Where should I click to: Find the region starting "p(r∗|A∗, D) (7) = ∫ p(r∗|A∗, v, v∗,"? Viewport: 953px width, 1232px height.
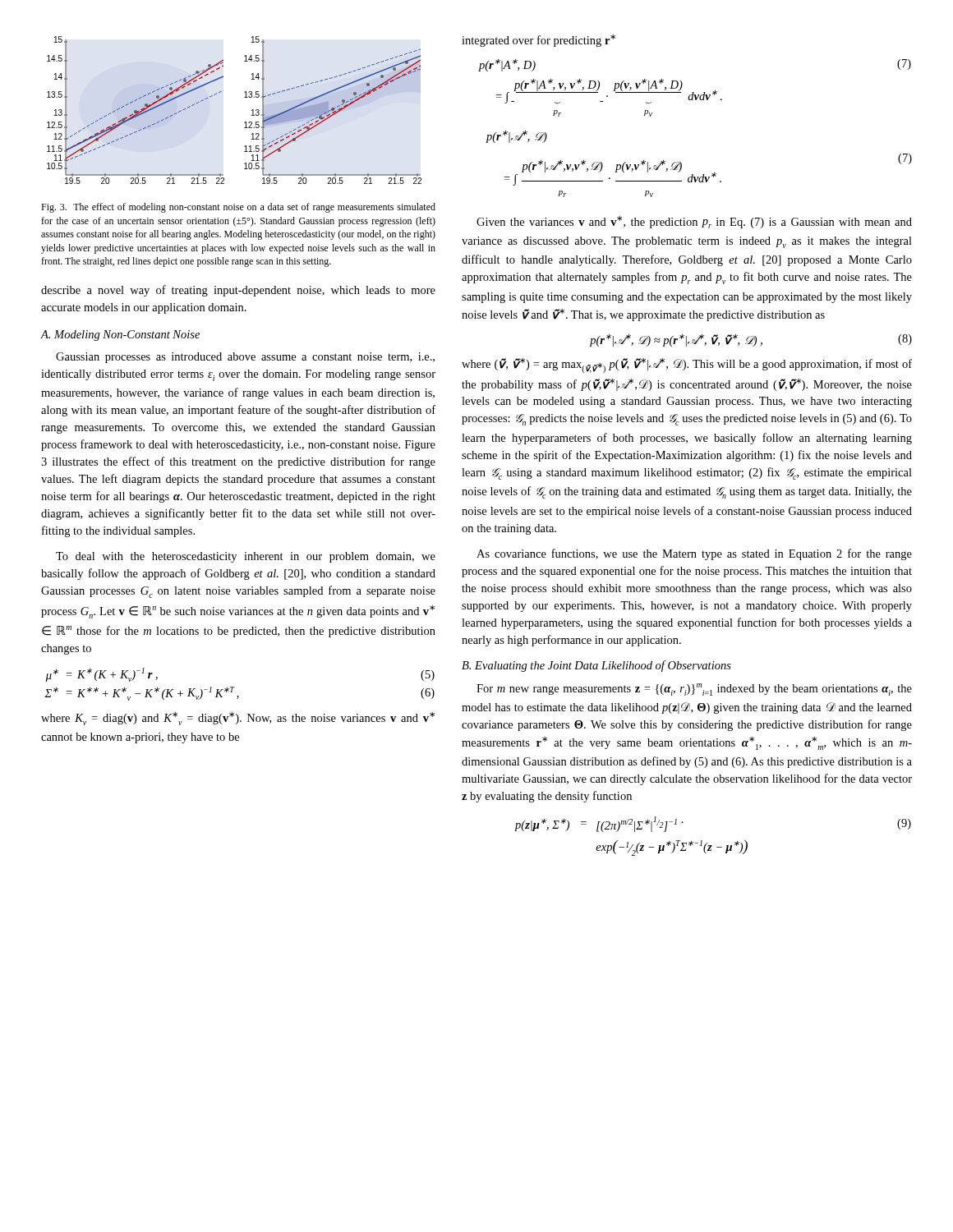(x=506, y=65)
